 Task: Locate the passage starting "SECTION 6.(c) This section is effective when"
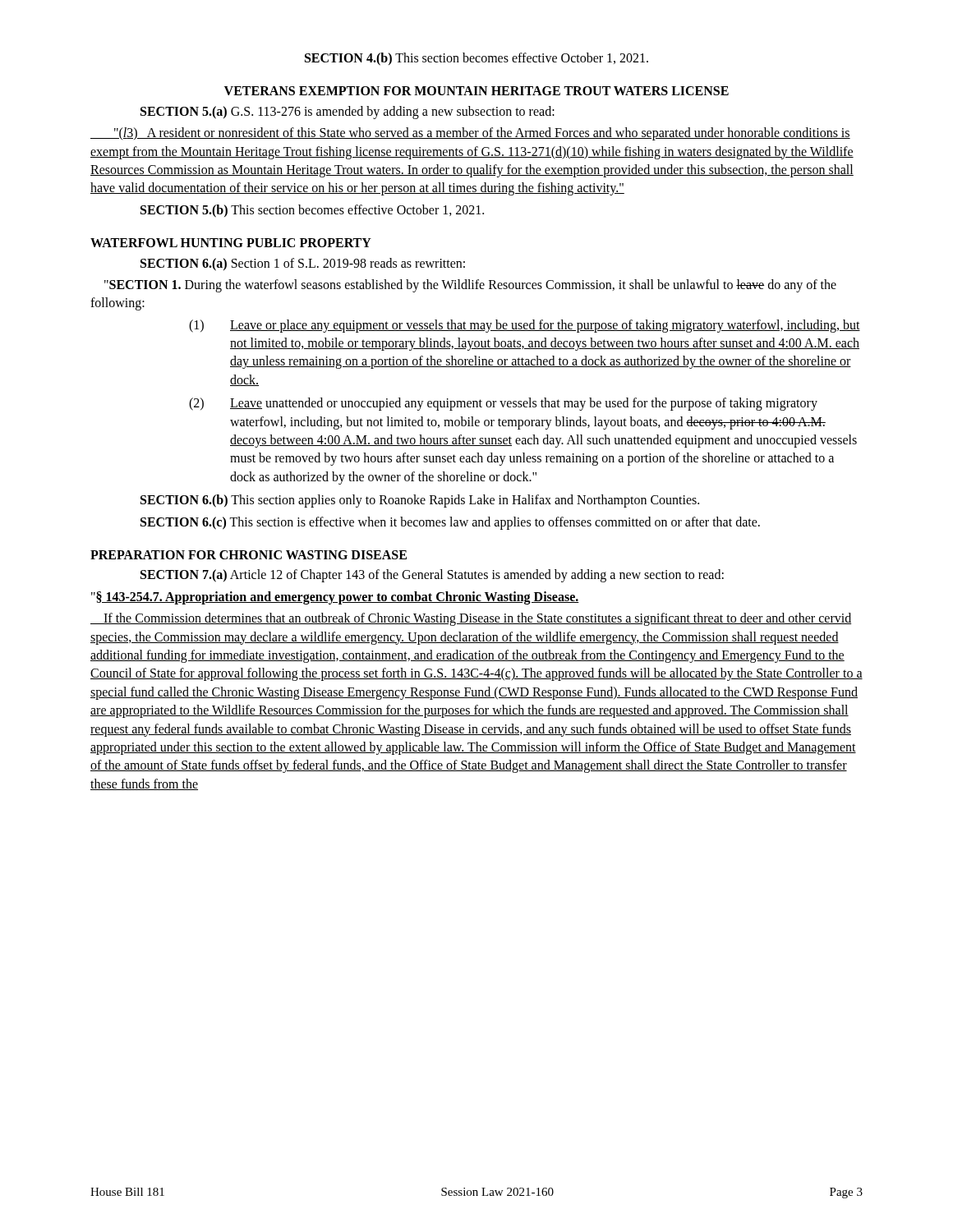(x=450, y=522)
